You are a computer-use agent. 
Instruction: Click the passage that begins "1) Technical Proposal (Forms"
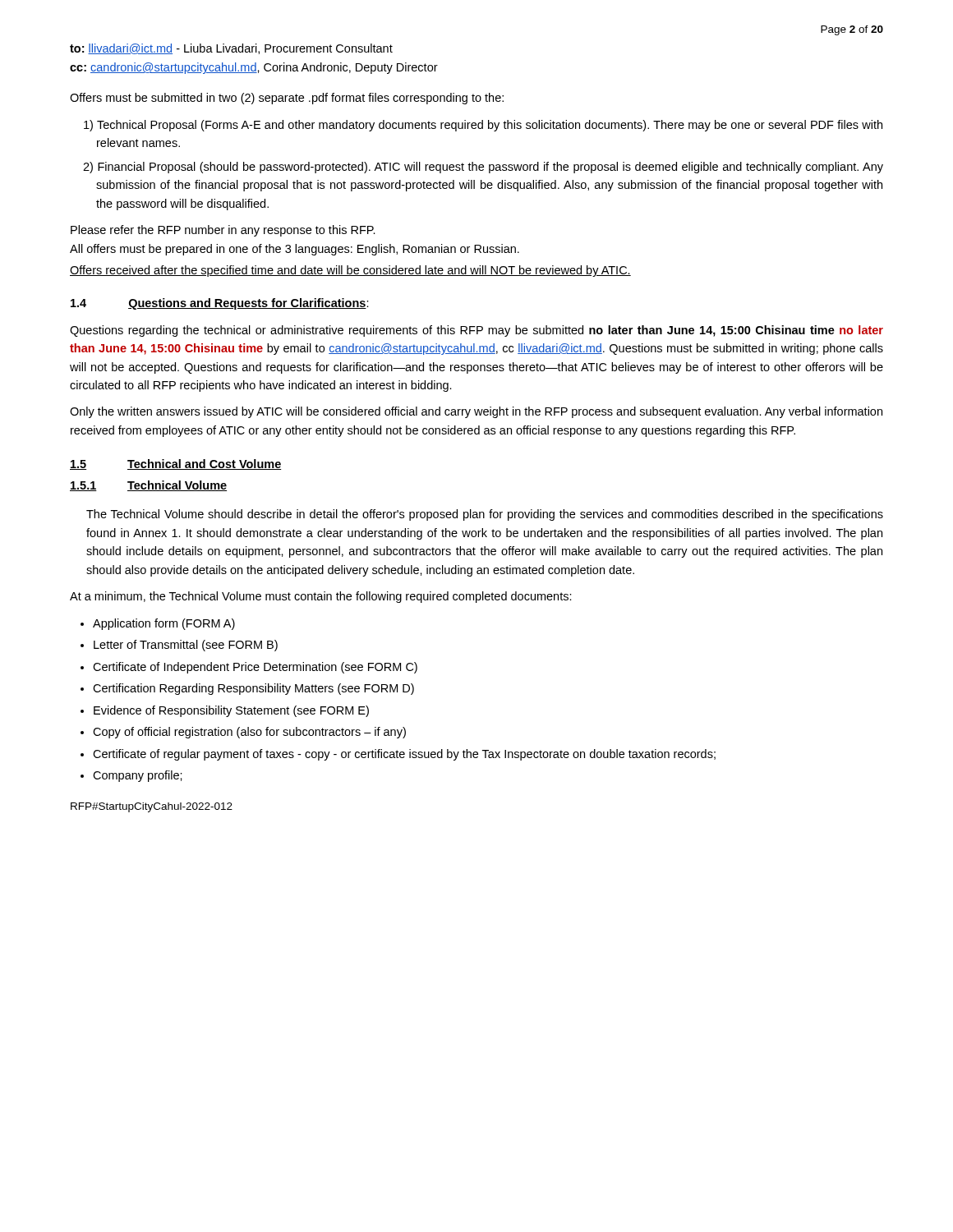tap(476, 134)
